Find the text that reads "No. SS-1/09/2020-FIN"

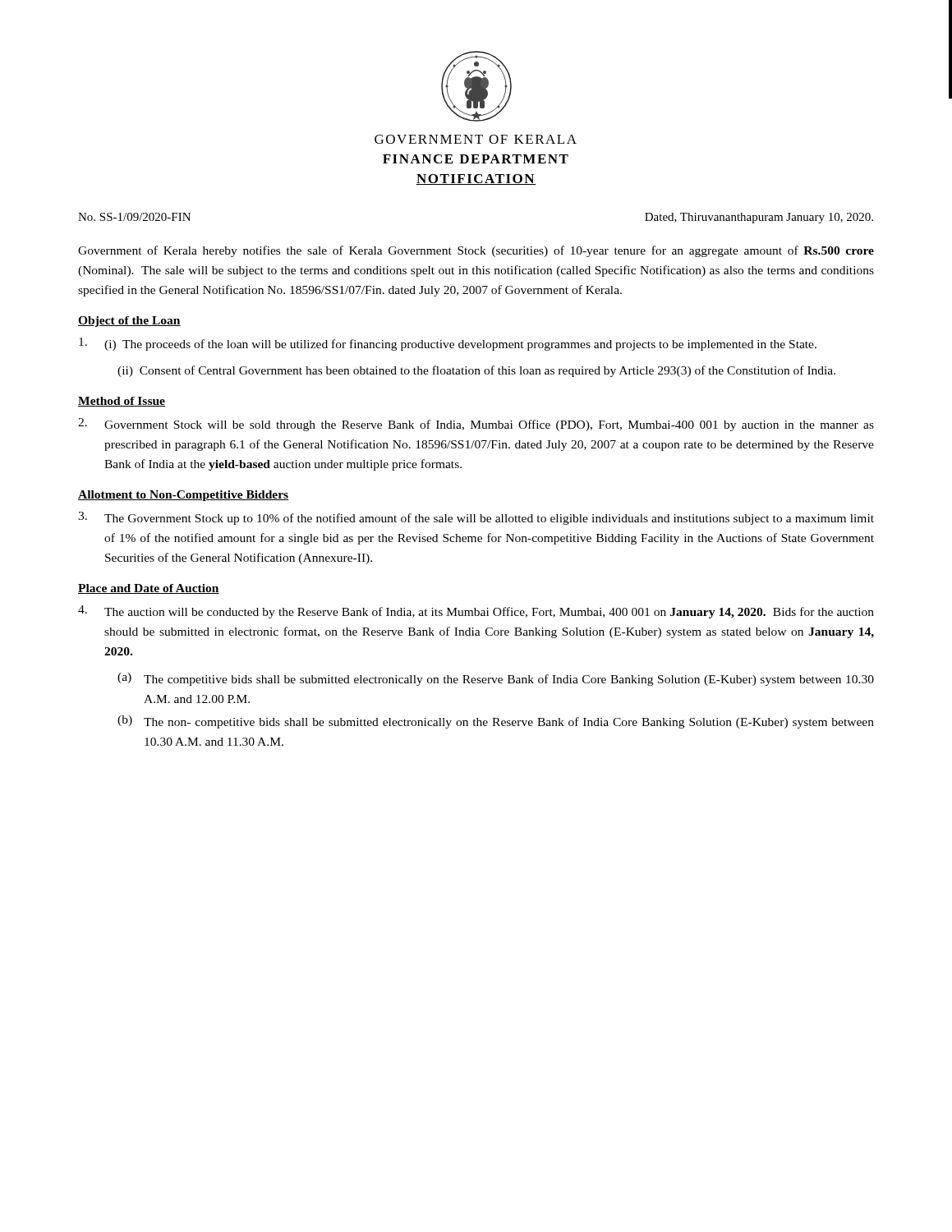[135, 217]
